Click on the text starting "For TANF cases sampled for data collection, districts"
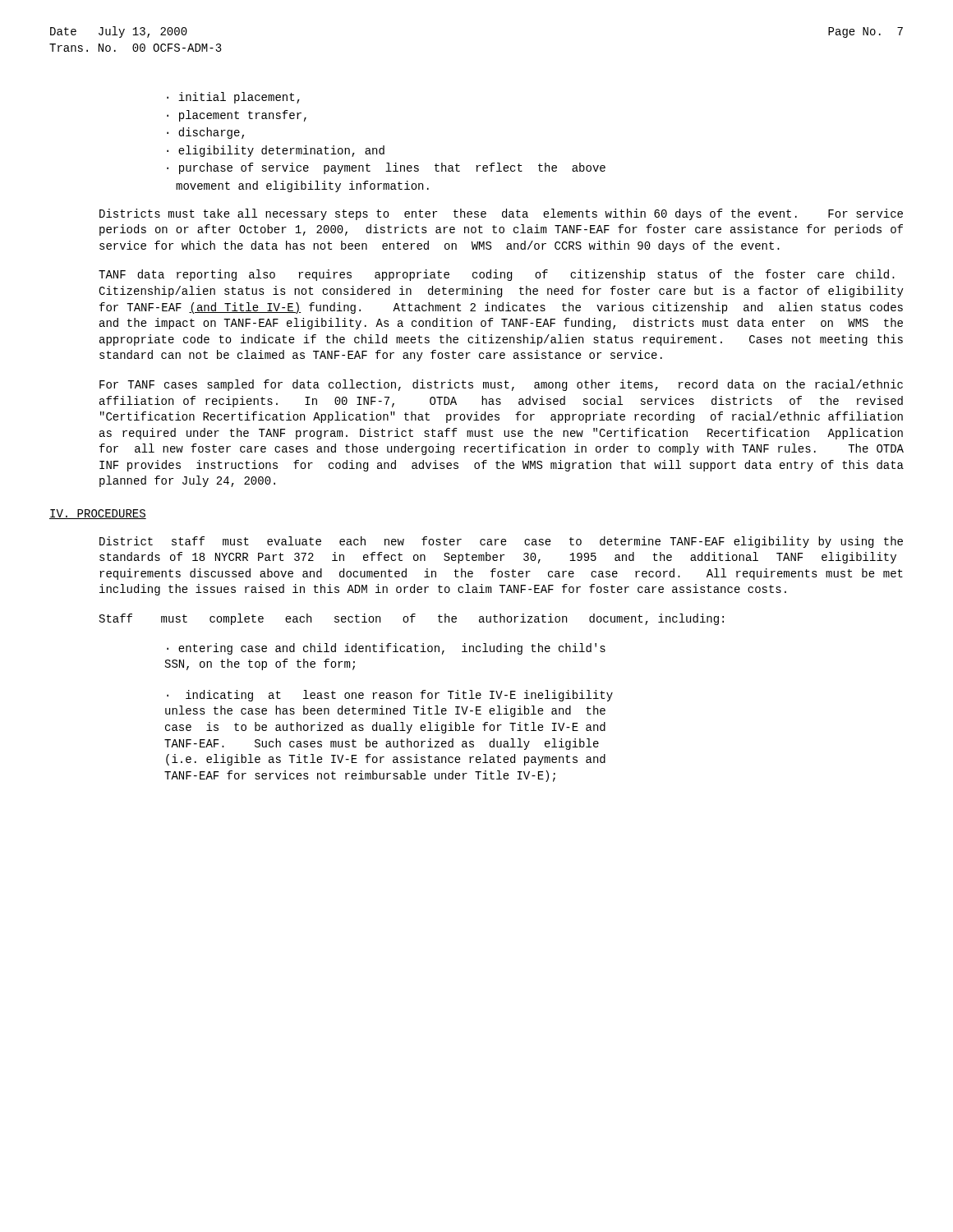This screenshot has height=1232, width=953. 501,433
